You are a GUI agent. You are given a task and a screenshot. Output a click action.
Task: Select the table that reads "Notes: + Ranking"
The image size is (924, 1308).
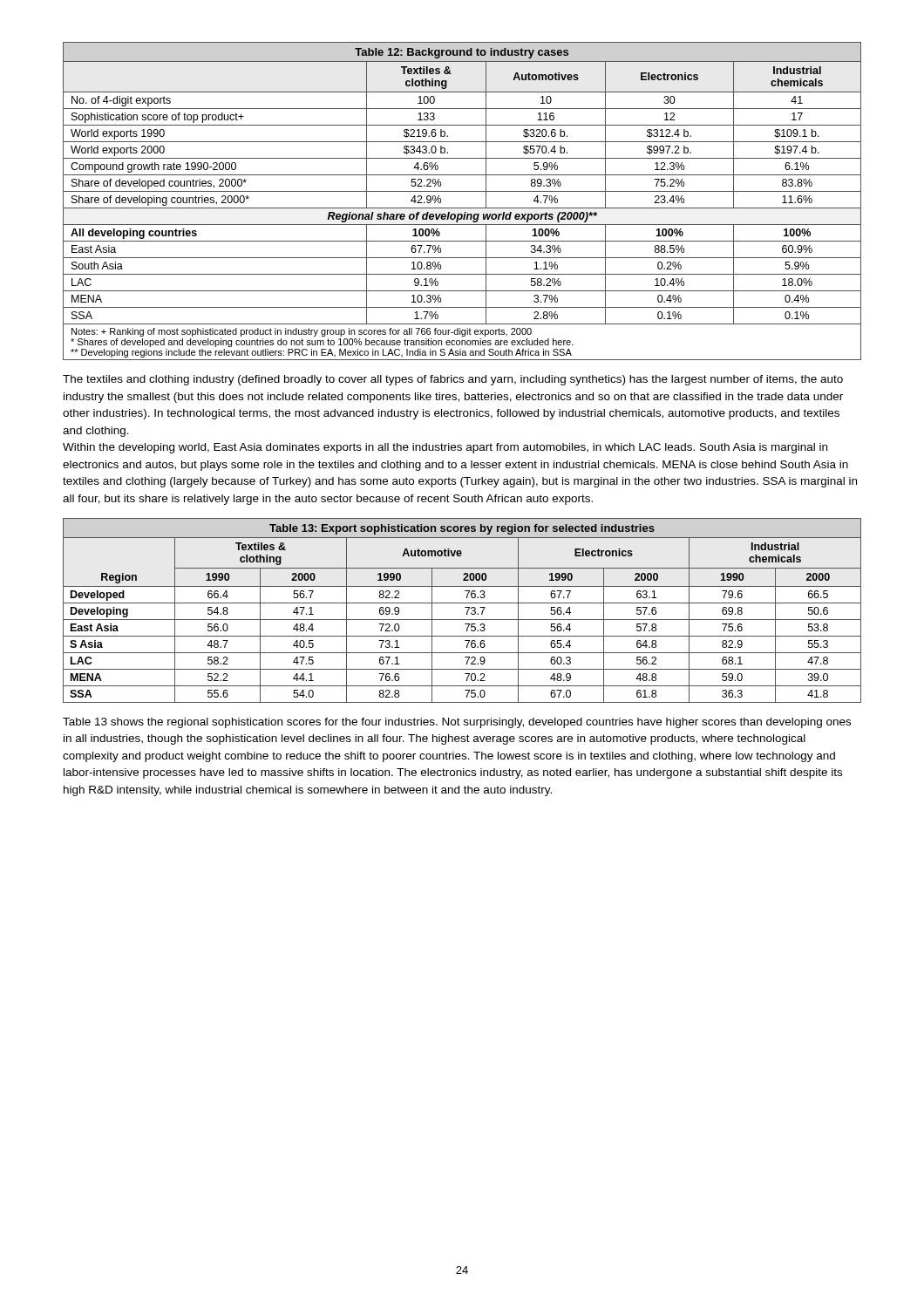click(462, 201)
